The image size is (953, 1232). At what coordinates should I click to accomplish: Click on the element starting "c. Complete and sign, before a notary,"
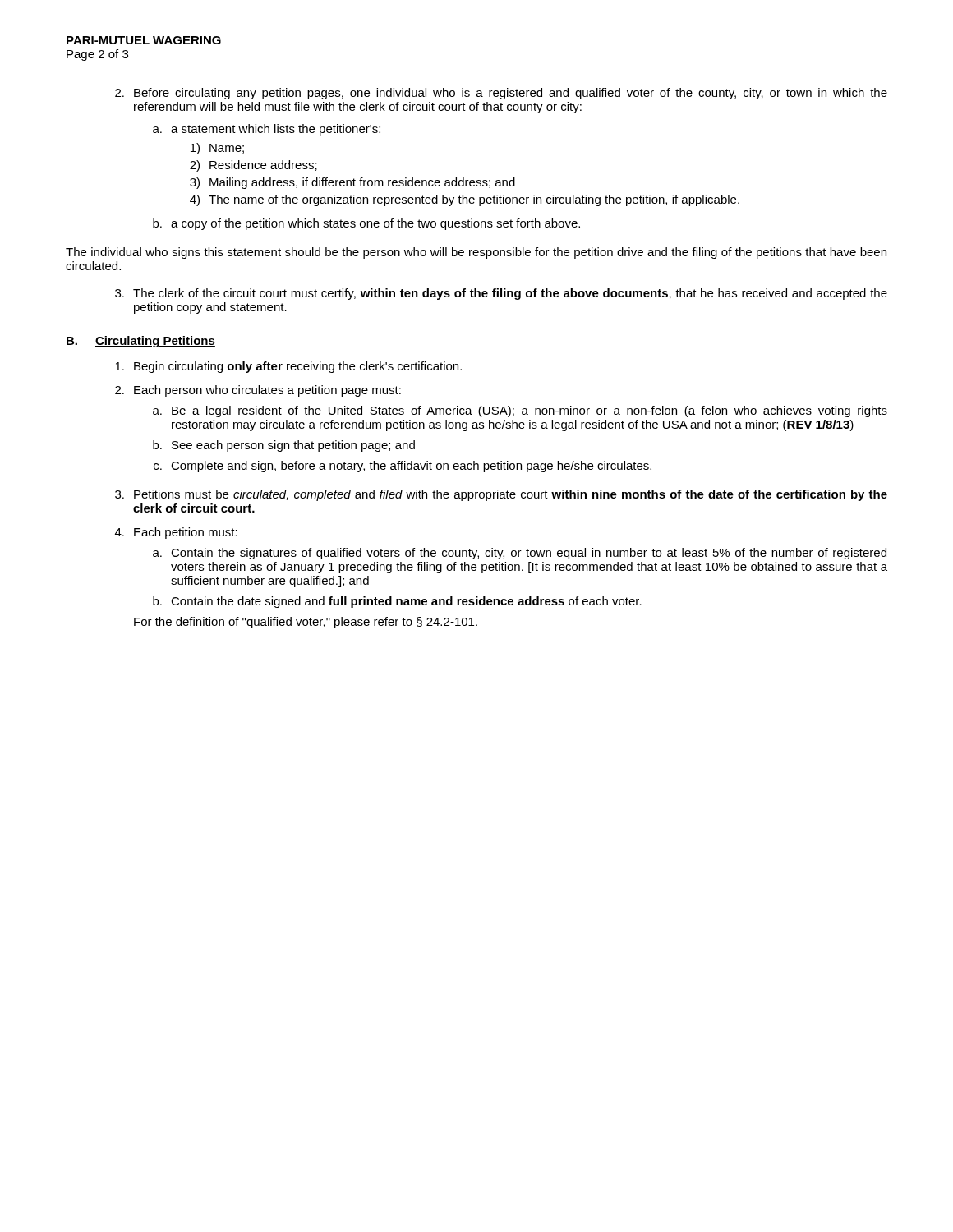510,465
